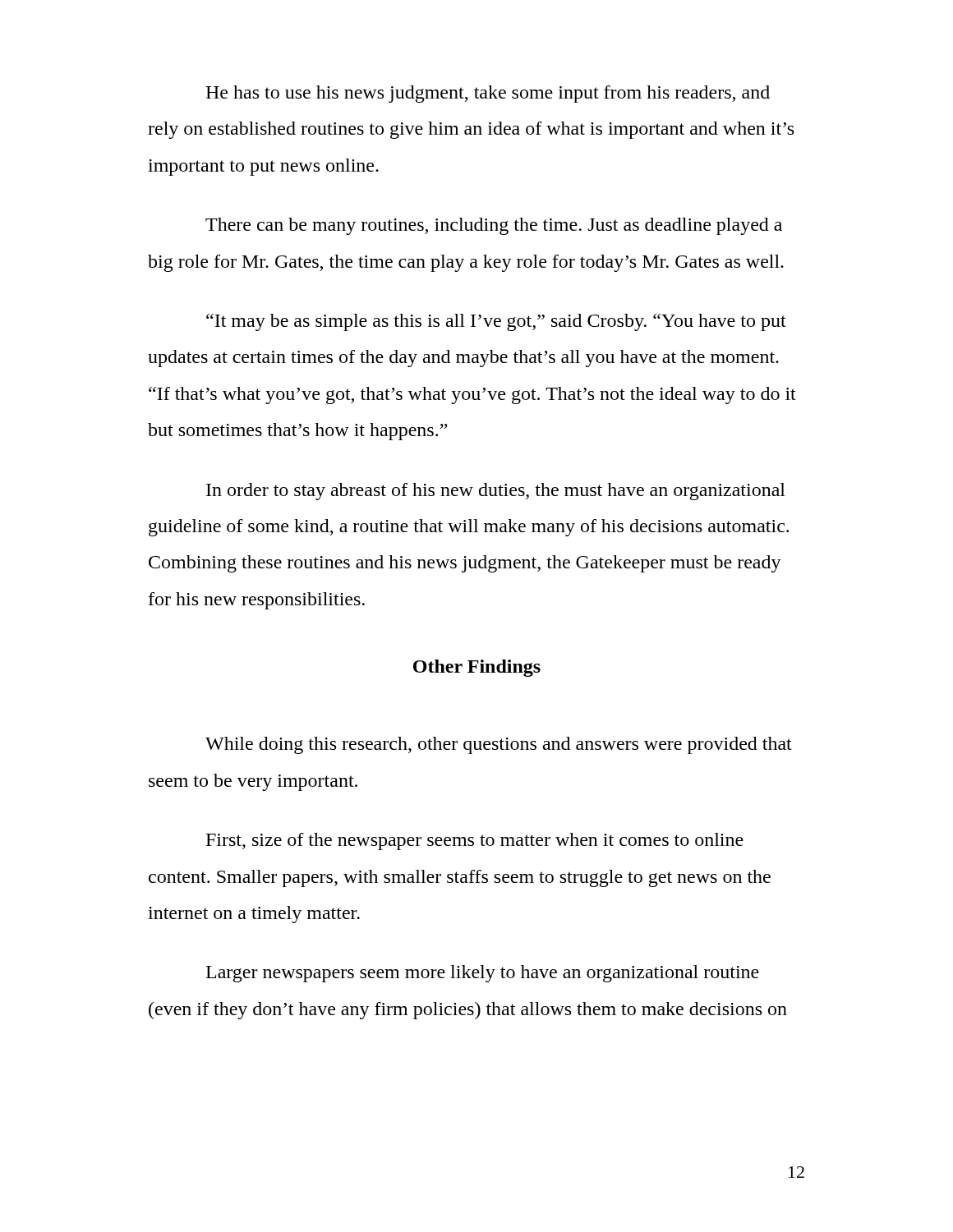The width and height of the screenshot is (953, 1232).
Task: Locate the block of text that opens with "First, size of the"
Action: click(476, 876)
